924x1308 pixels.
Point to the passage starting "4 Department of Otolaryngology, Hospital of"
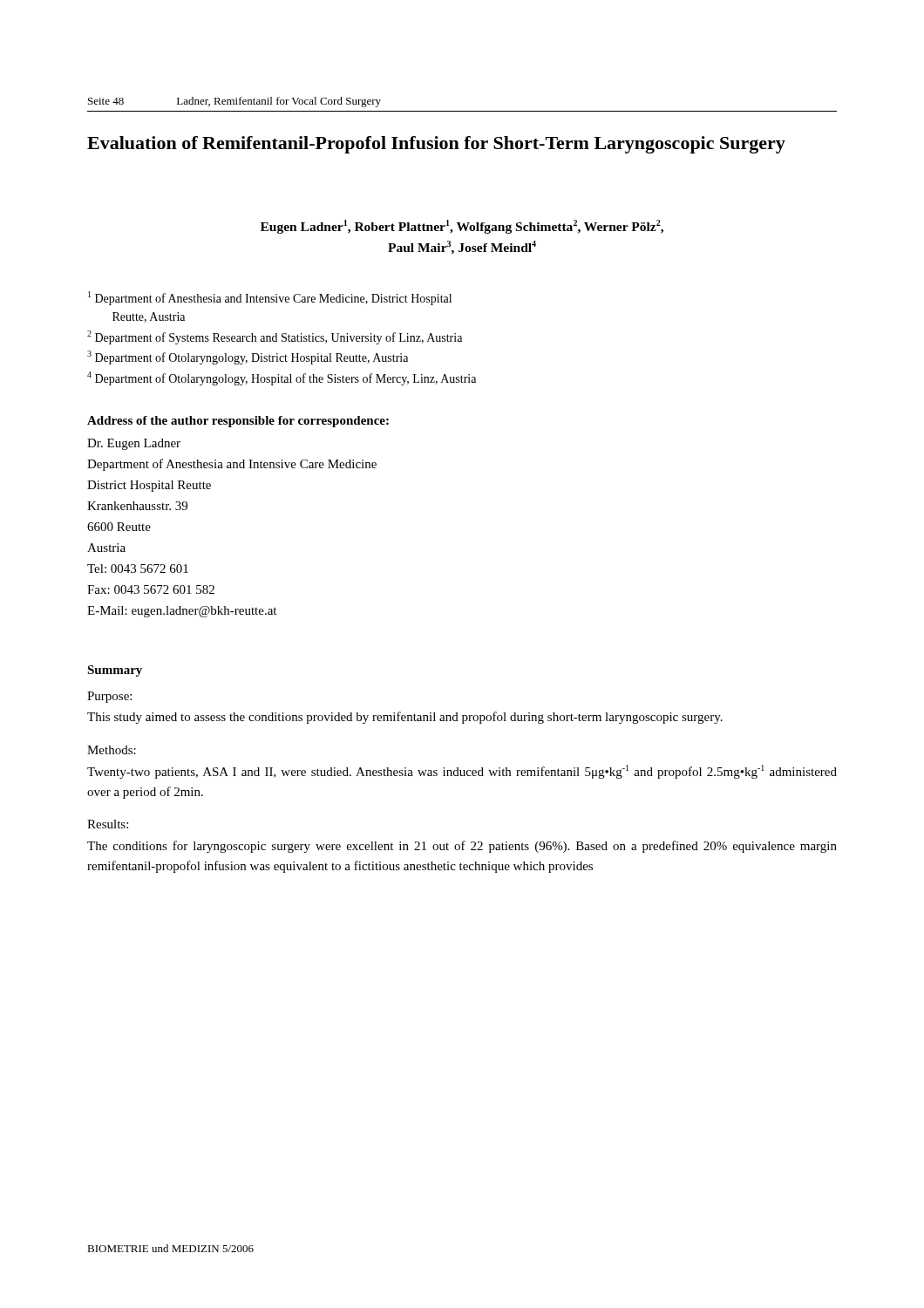coord(462,378)
